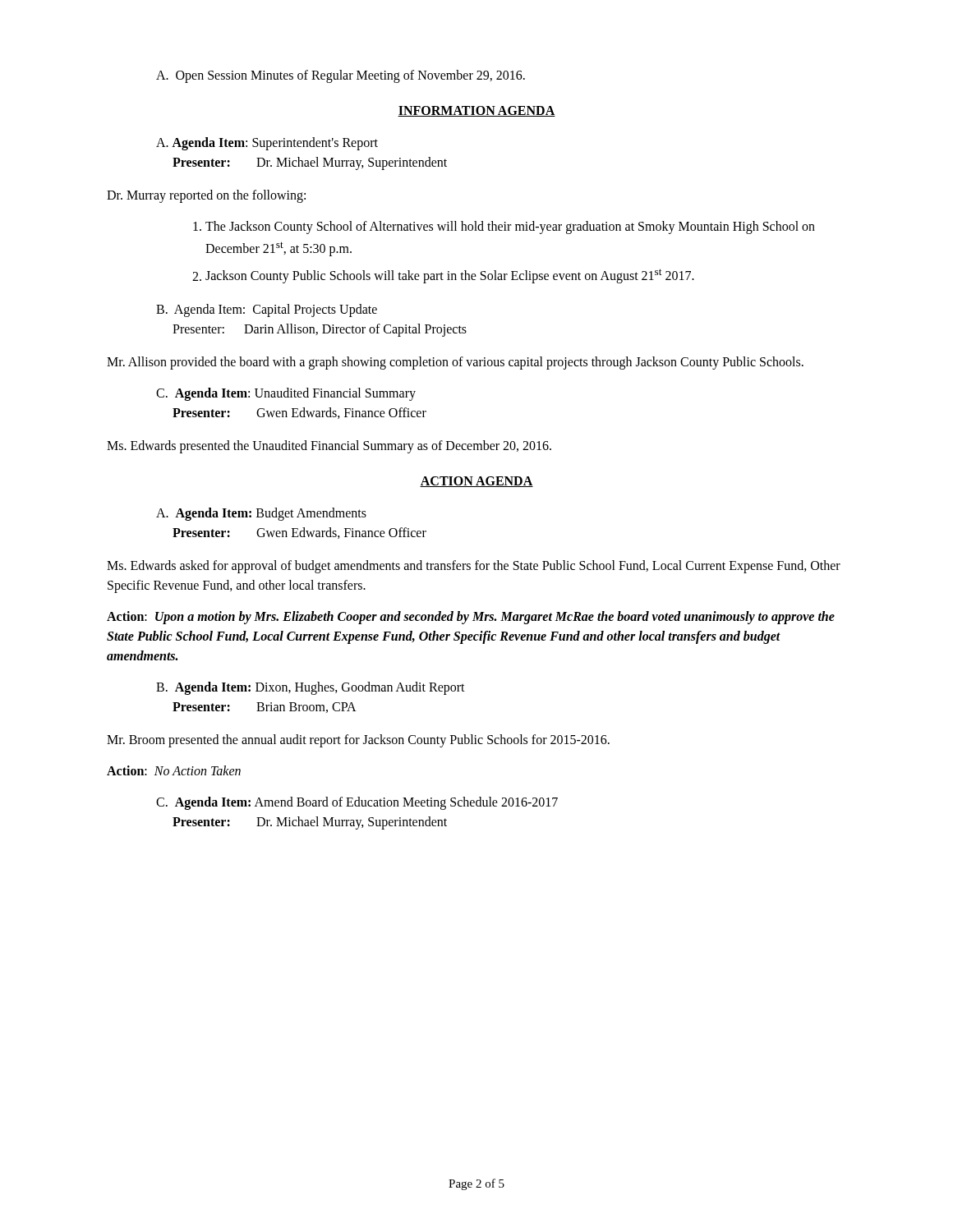Point to the block beginning "A. Open Session Minutes"
Screen dimensions: 1232x953
pyautogui.click(x=341, y=75)
